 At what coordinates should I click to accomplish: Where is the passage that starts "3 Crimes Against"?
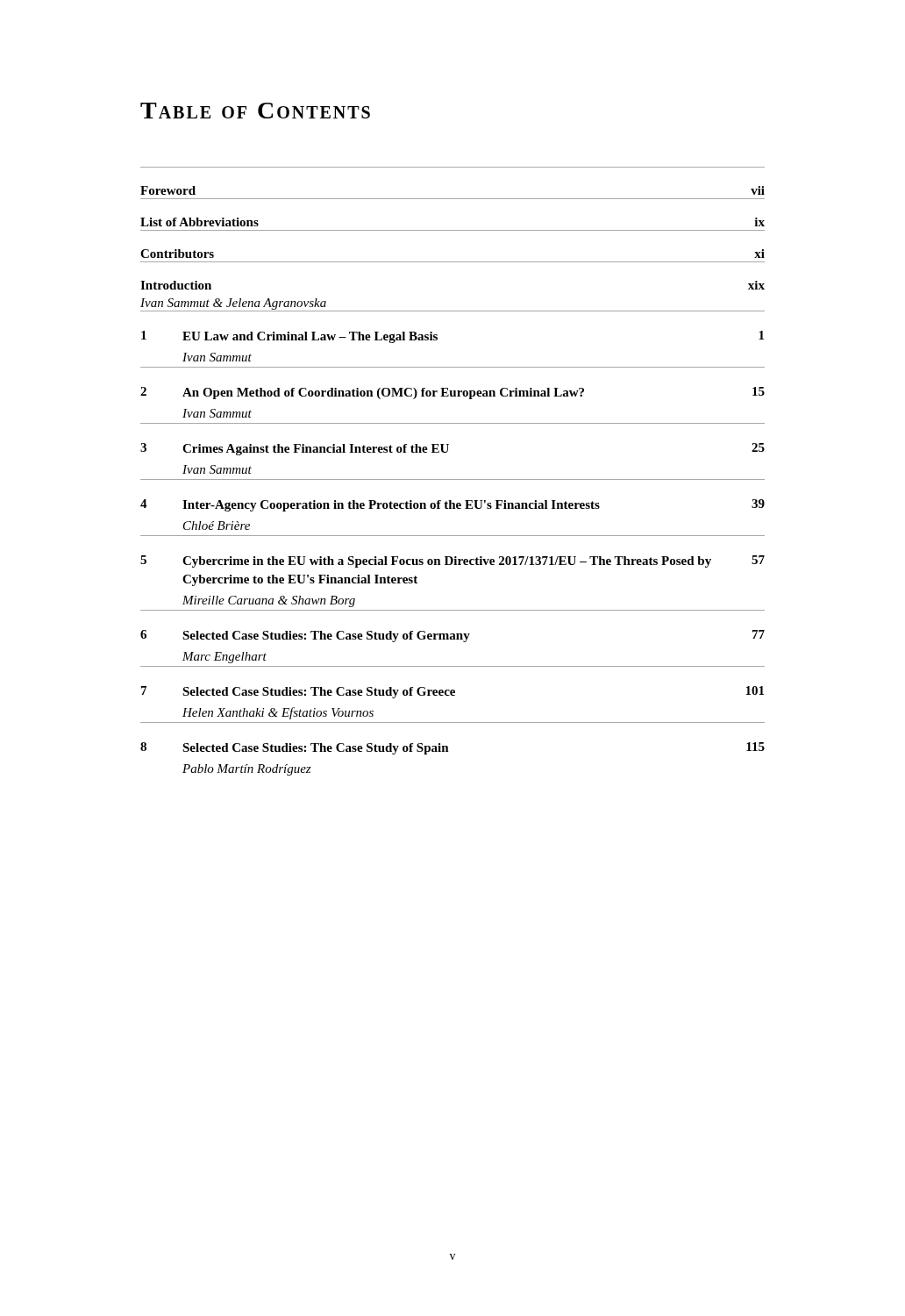tap(452, 459)
